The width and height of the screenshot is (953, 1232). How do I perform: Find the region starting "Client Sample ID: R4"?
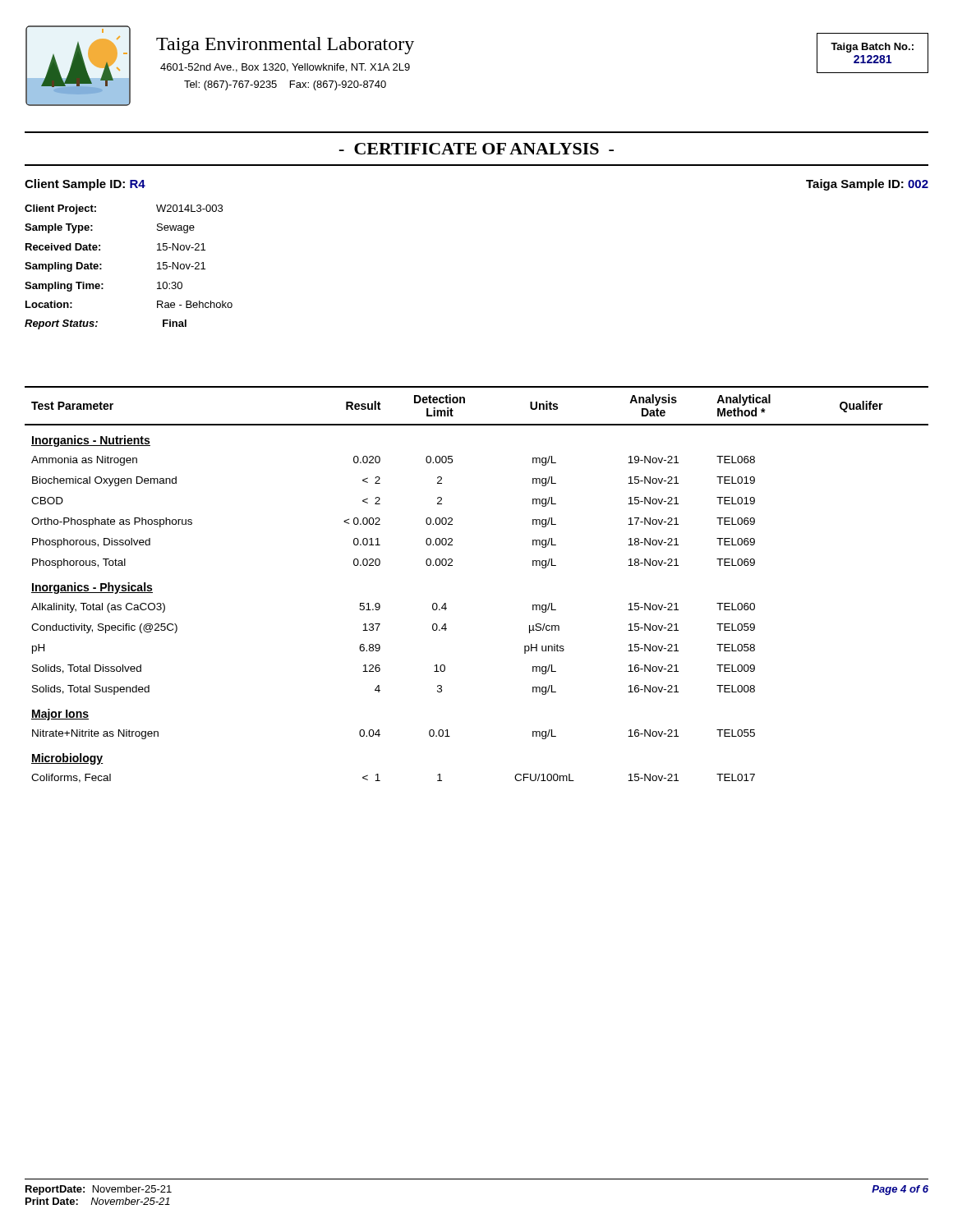[85, 184]
